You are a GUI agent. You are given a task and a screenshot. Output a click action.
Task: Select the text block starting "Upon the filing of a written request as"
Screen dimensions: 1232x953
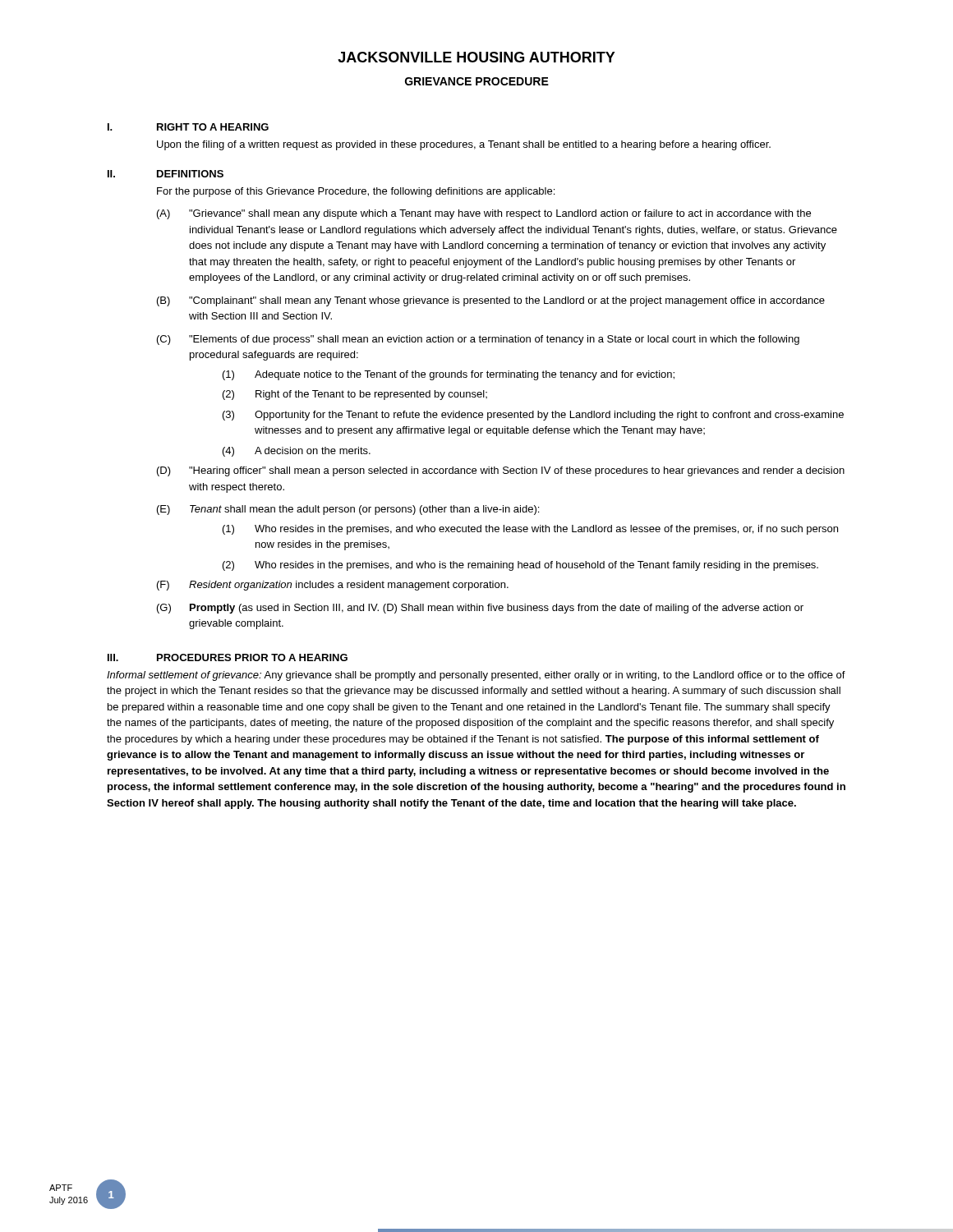coord(464,144)
